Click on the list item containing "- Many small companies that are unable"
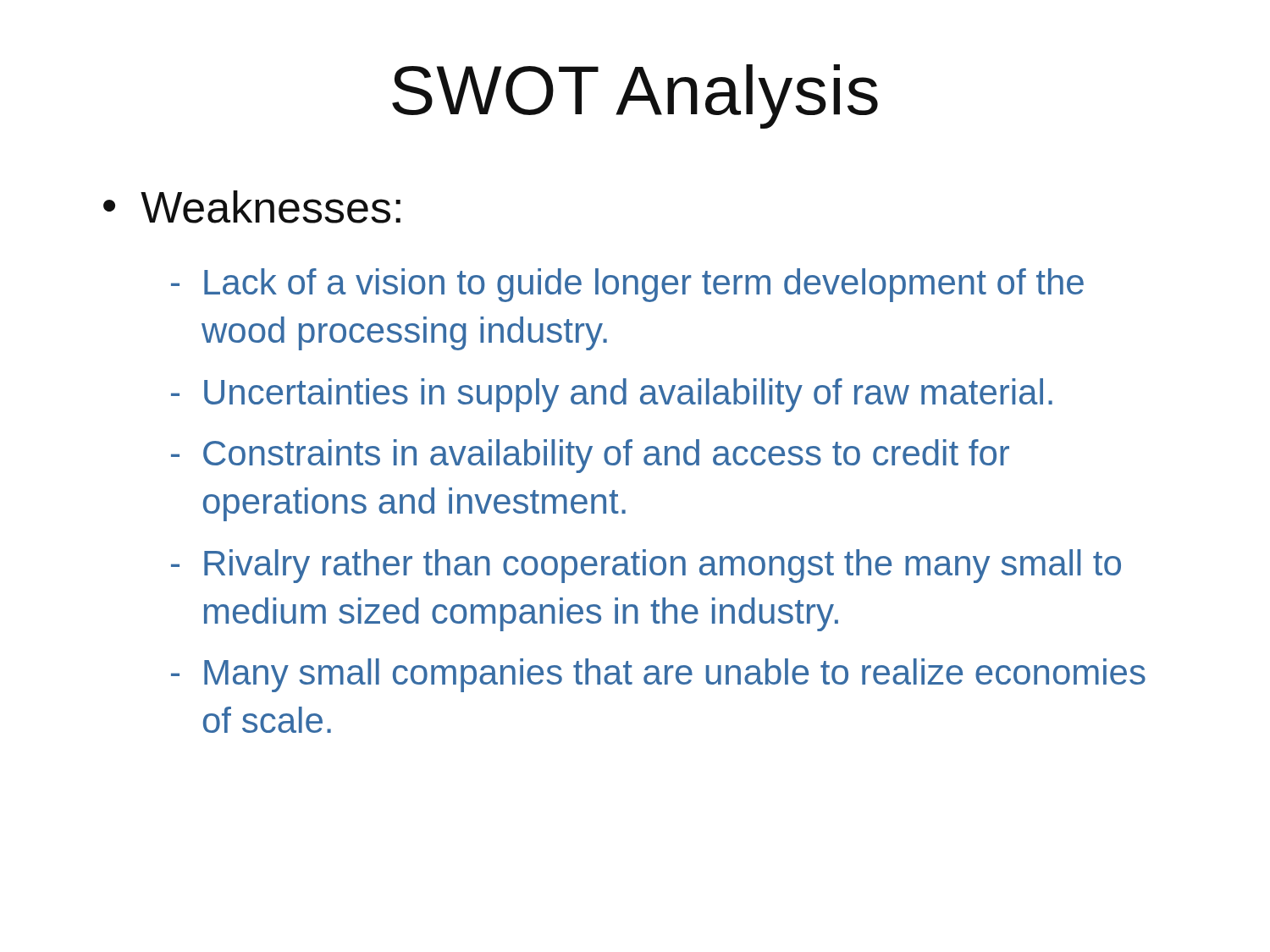1270x952 pixels. (x=658, y=697)
